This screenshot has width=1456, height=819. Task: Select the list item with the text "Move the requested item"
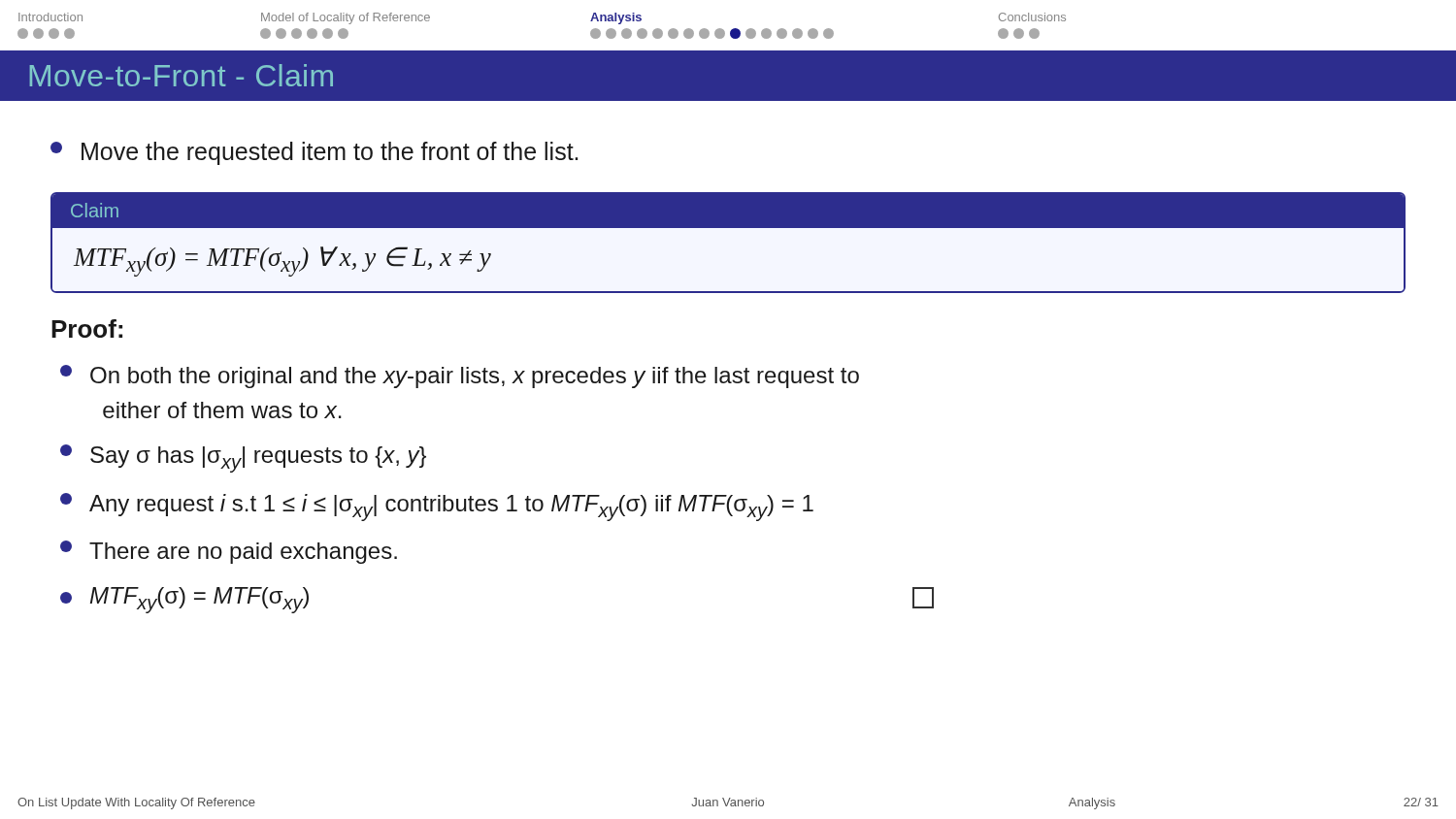click(x=315, y=152)
